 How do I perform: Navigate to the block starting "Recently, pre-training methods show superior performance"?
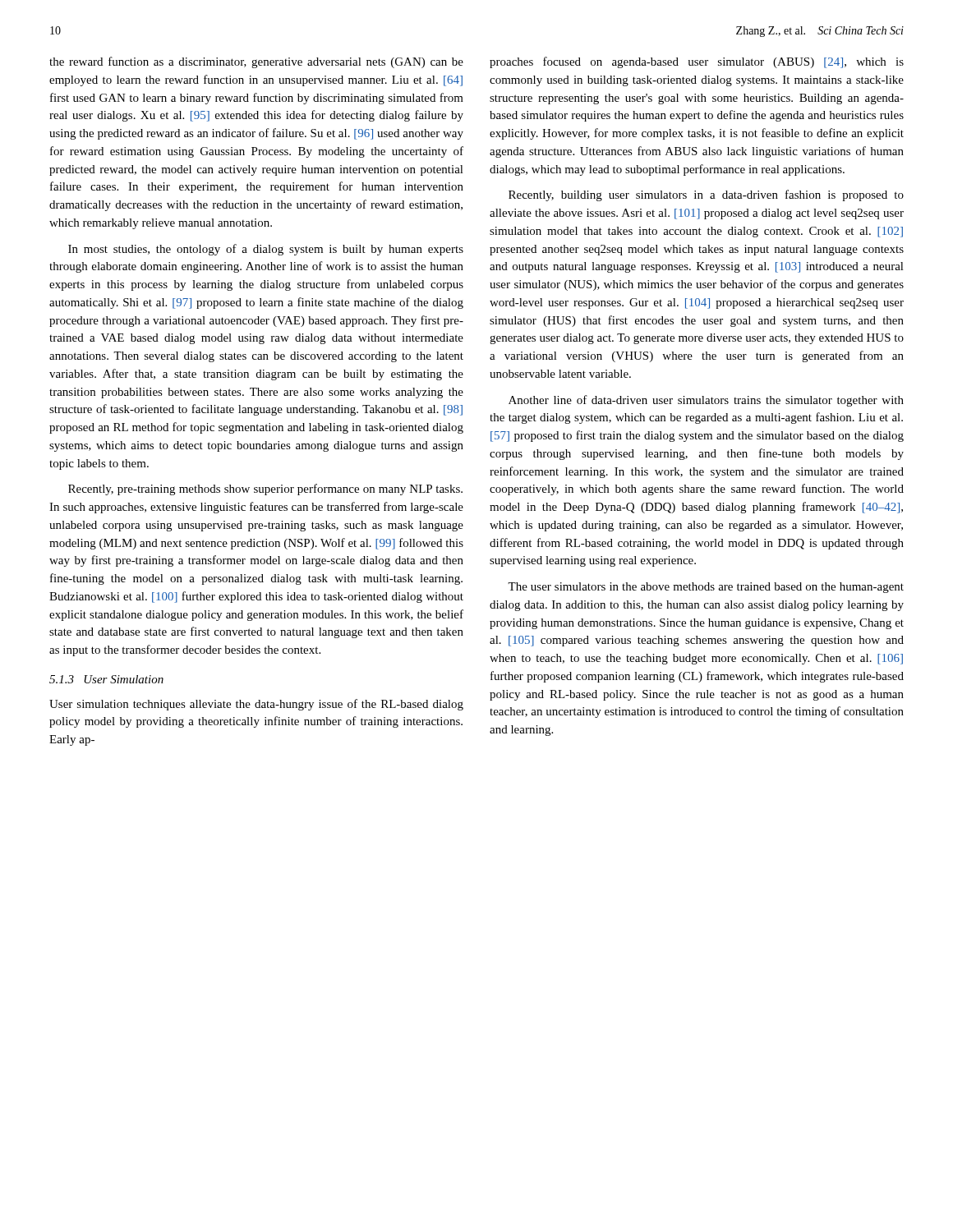click(x=256, y=570)
